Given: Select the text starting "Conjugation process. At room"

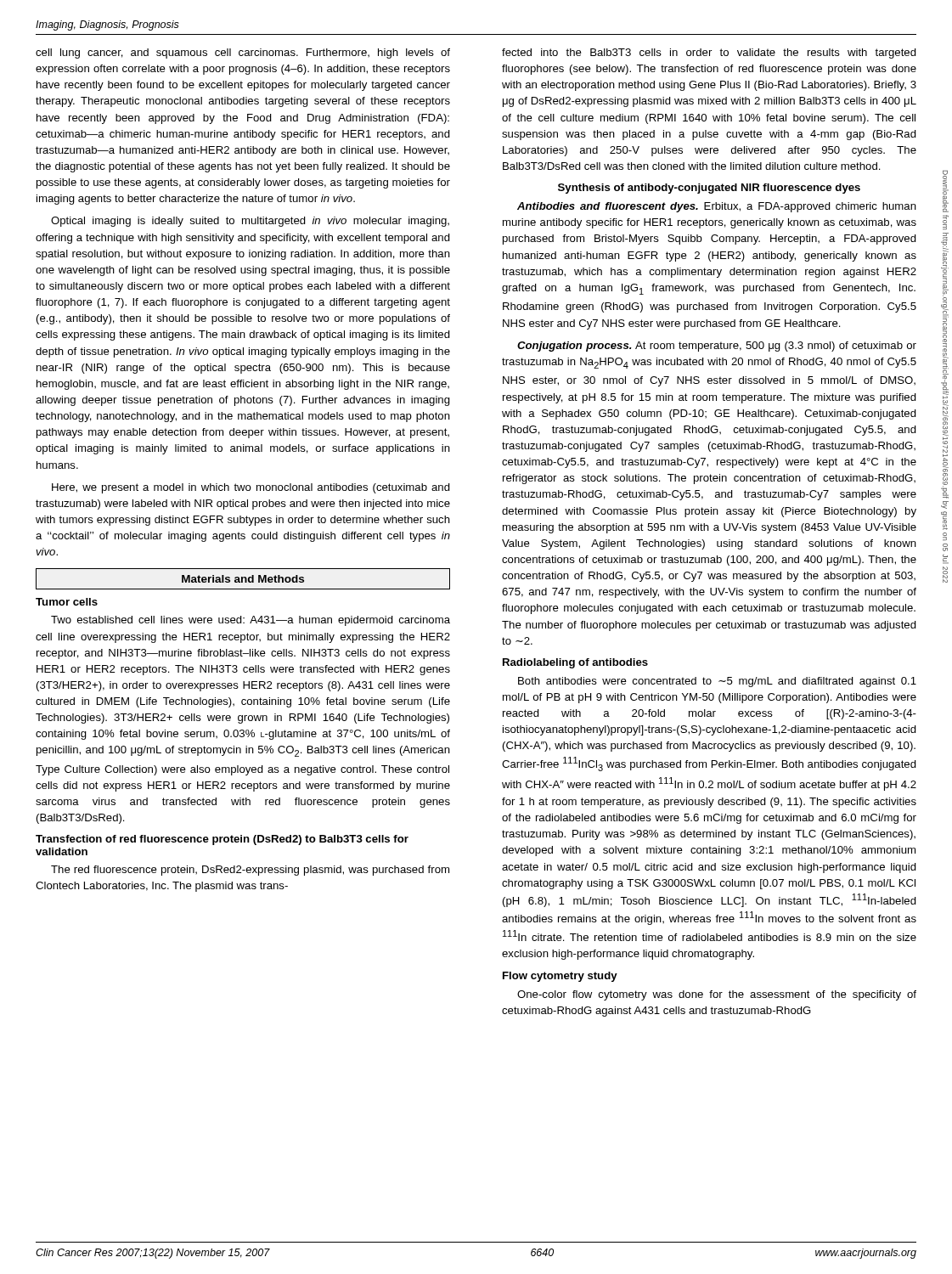Looking at the screenshot, I should pyautogui.click(x=709, y=493).
